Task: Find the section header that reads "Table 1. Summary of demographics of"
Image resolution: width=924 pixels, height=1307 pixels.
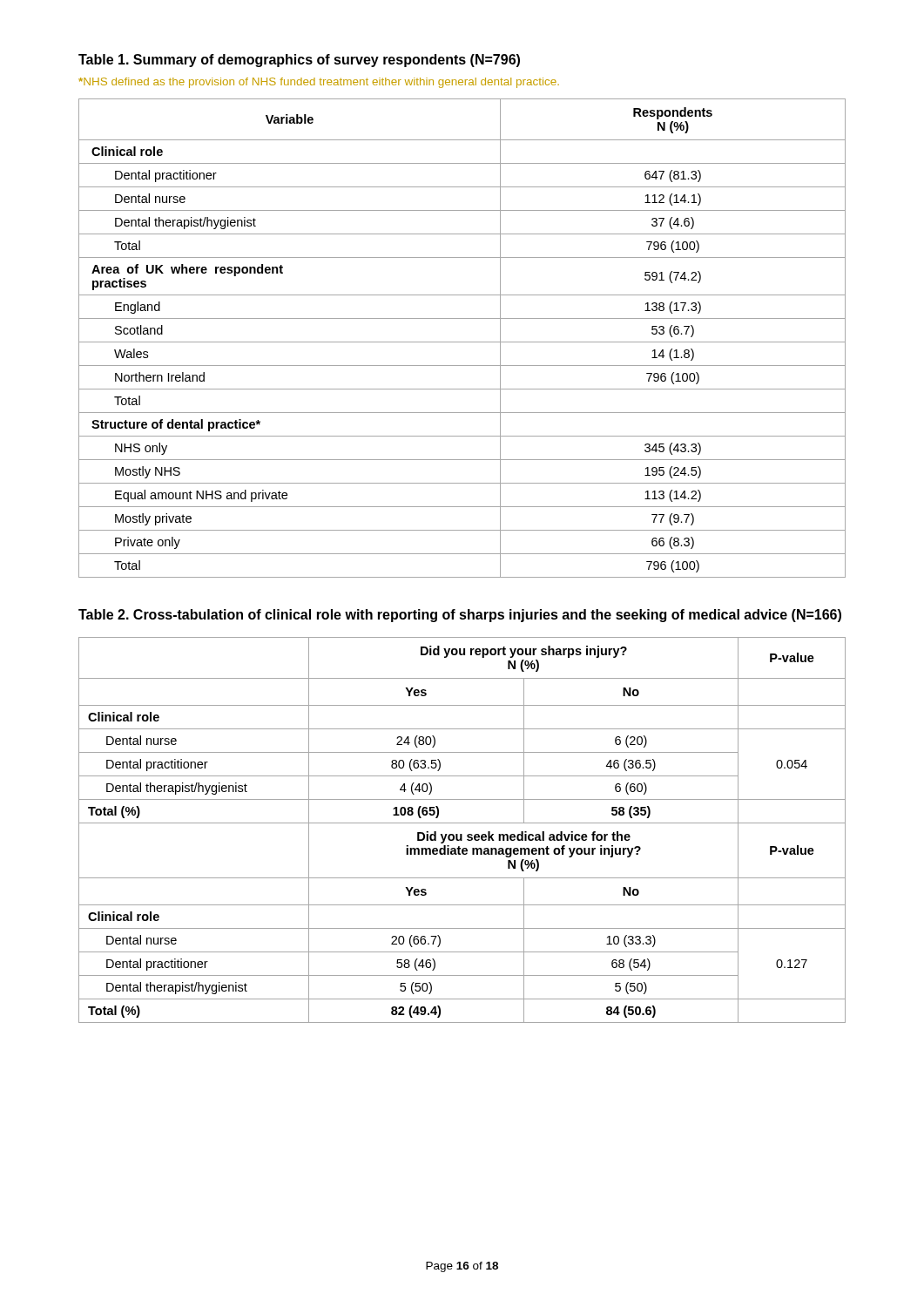Action: 300,60
